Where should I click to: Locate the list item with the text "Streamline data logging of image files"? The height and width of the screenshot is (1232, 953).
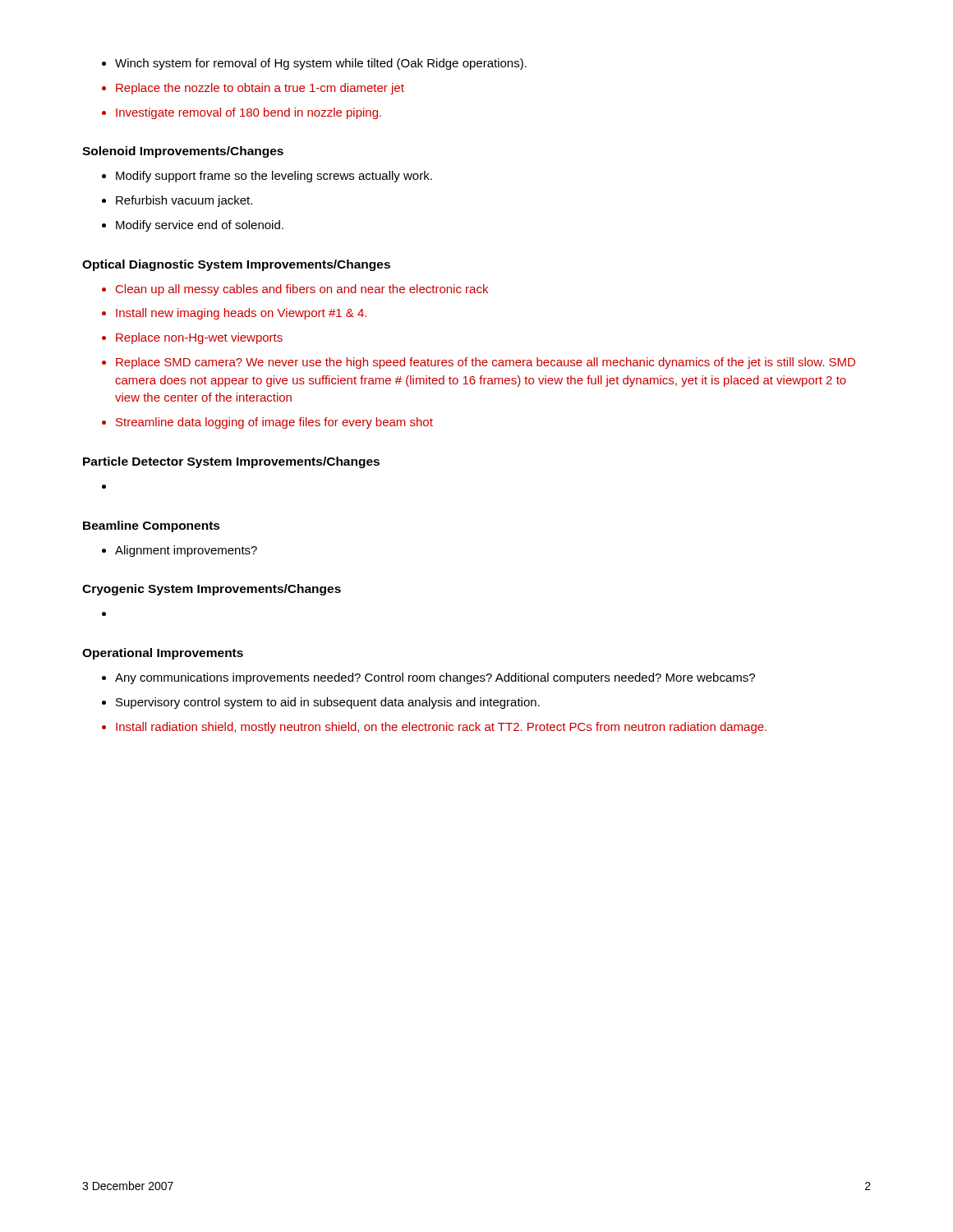pos(274,423)
